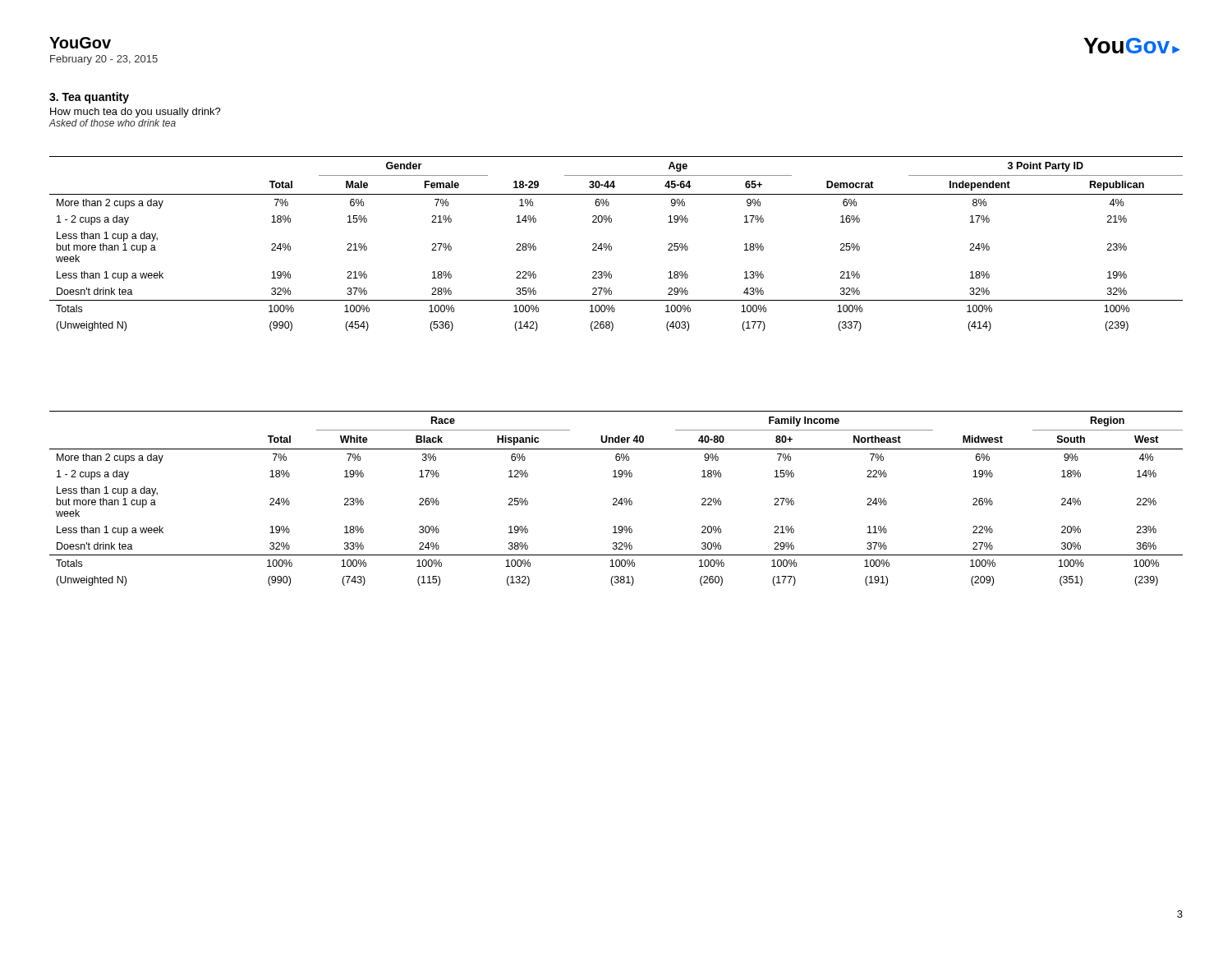
Task: Locate the section header that opens with "3. Tea quantity How much"
Action: click(135, 110)
